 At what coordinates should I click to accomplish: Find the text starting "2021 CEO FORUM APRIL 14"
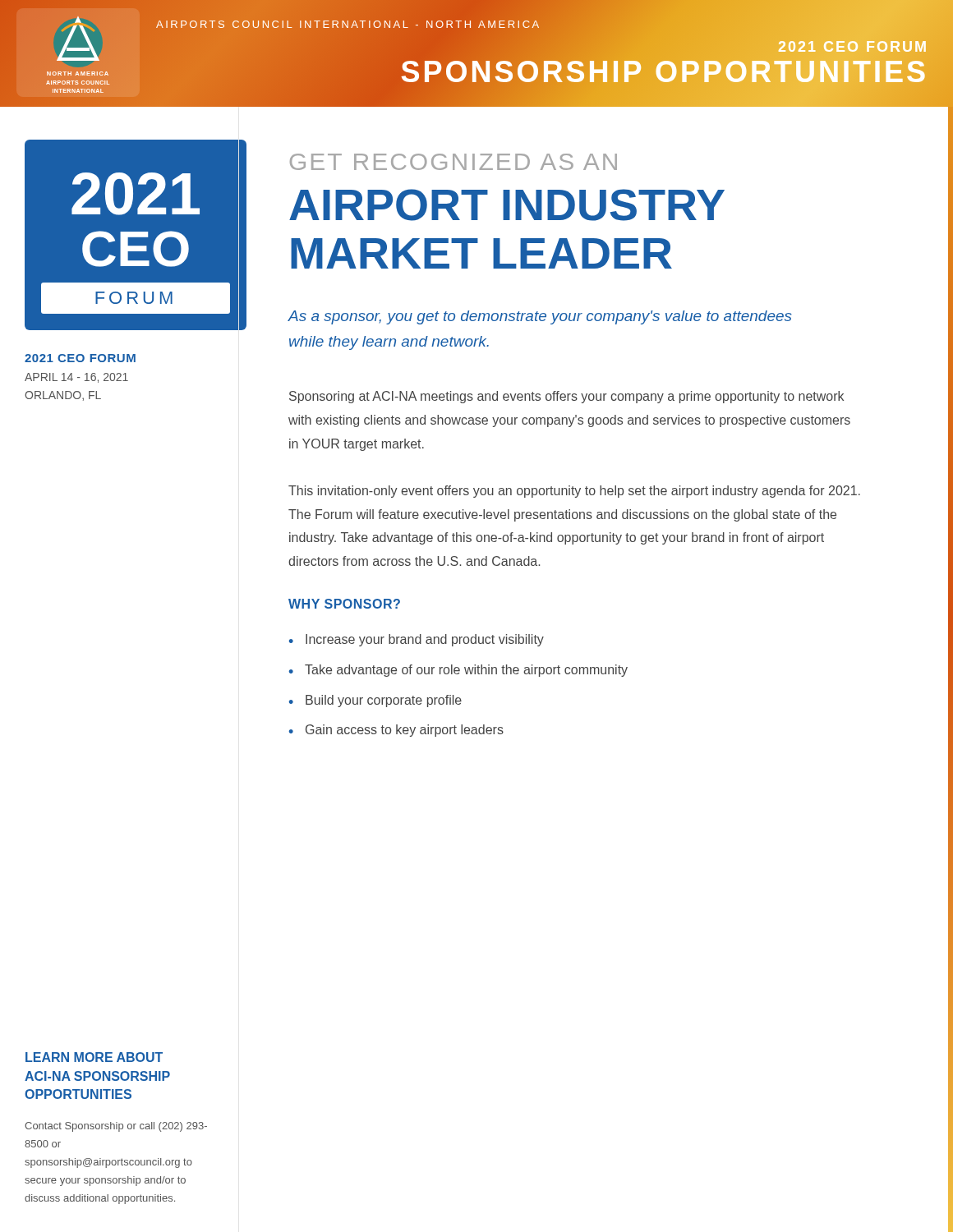[80, 358]
